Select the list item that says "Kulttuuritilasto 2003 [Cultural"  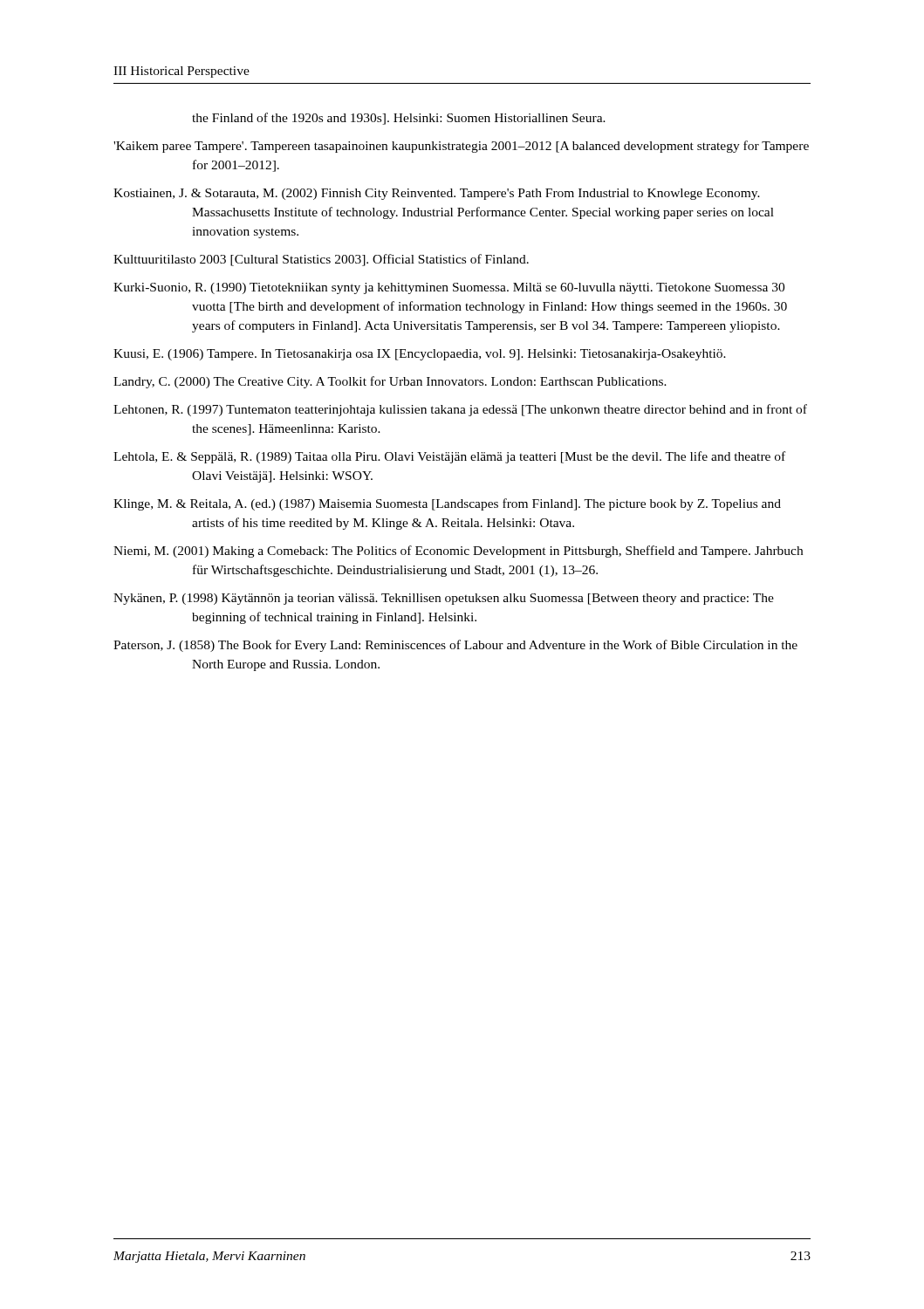pyautogui.click(x=321, y=259)
